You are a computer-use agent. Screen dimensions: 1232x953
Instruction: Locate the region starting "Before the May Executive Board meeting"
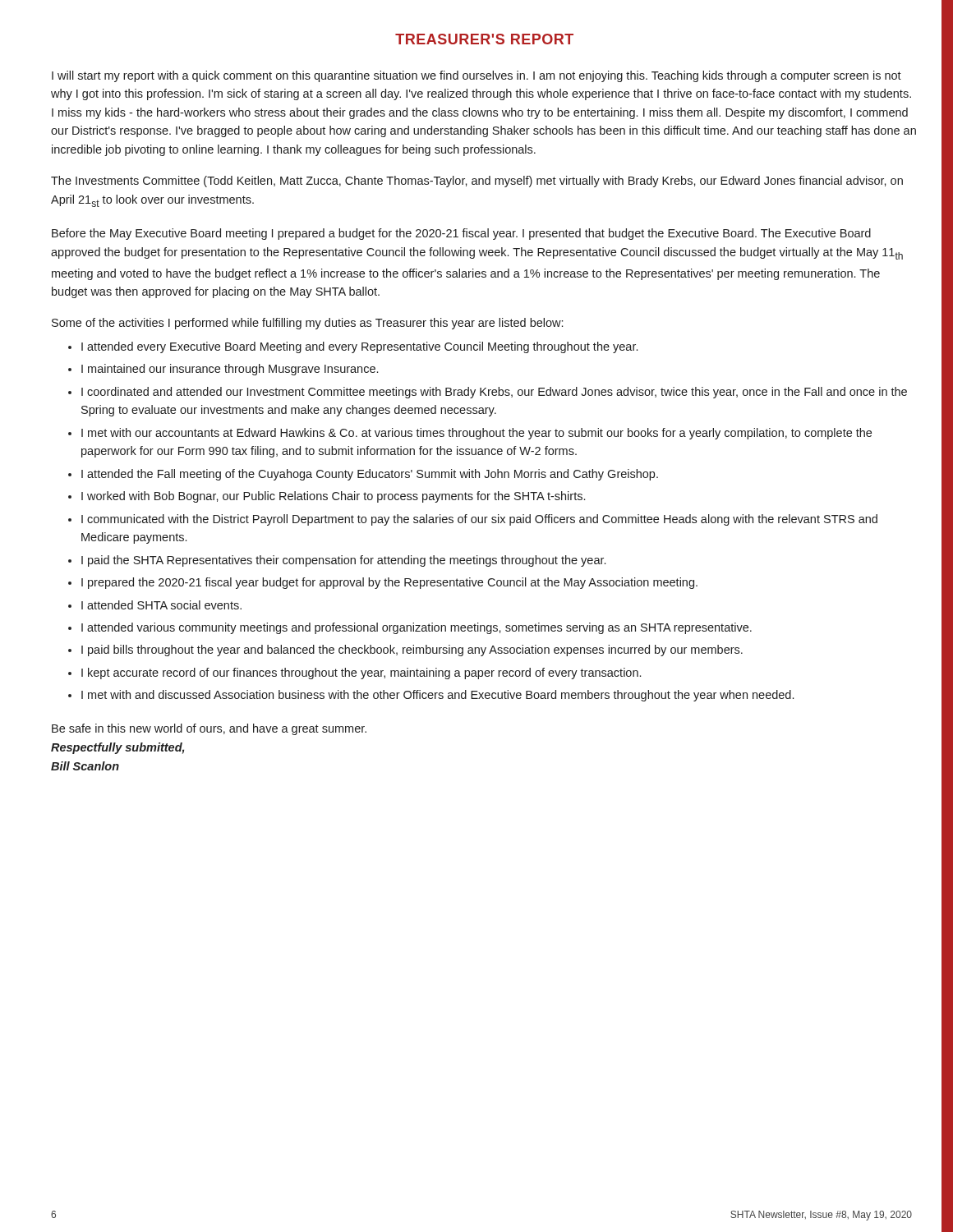point(477,263)
